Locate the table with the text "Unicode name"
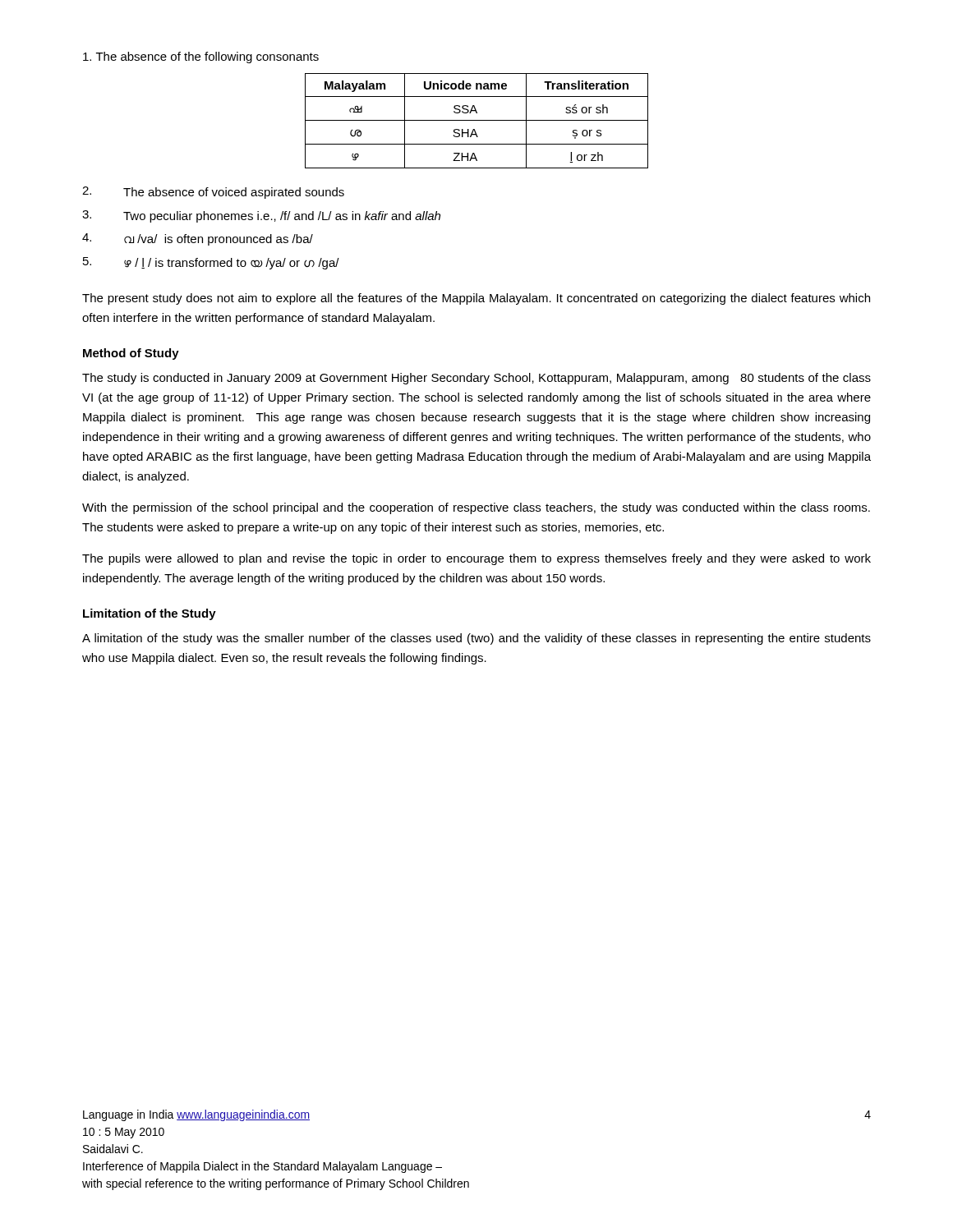This screenshot has width=953, height=1232. [x=476, y=121]
